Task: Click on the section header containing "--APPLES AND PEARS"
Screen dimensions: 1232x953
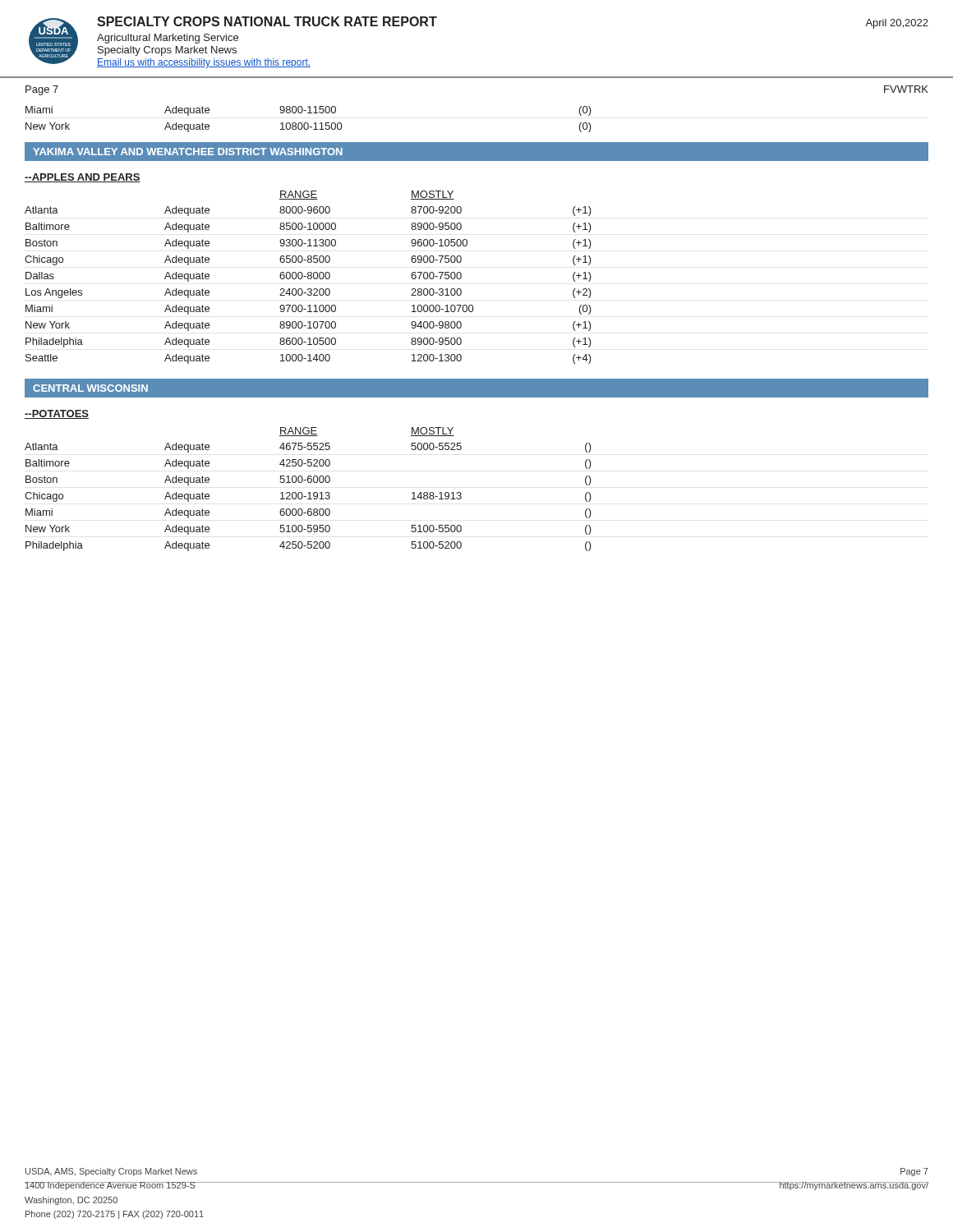Action: click(x=82, y=177)
